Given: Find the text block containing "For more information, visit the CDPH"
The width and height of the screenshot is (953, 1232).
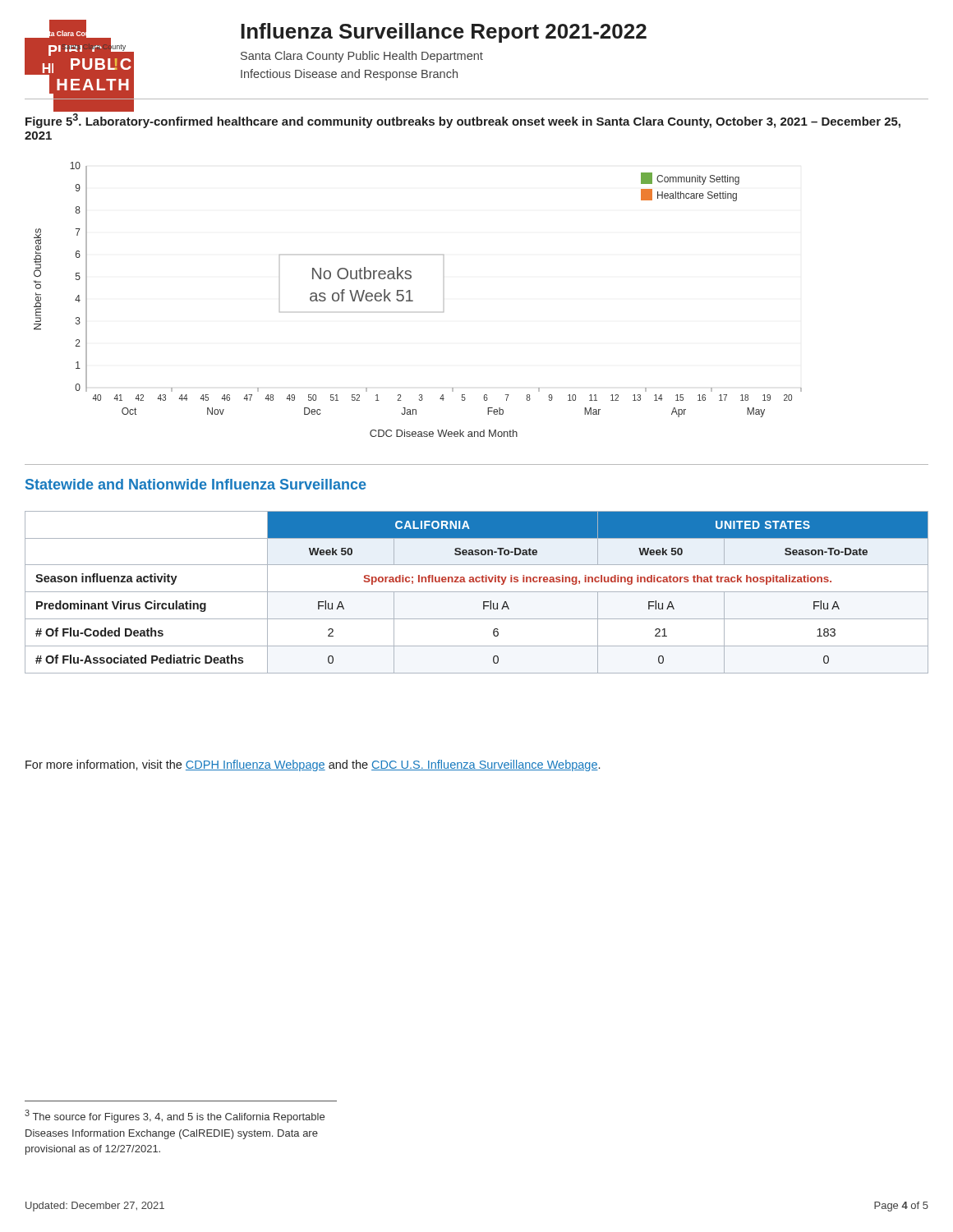Looking at the screenshot, I should 313,765.
